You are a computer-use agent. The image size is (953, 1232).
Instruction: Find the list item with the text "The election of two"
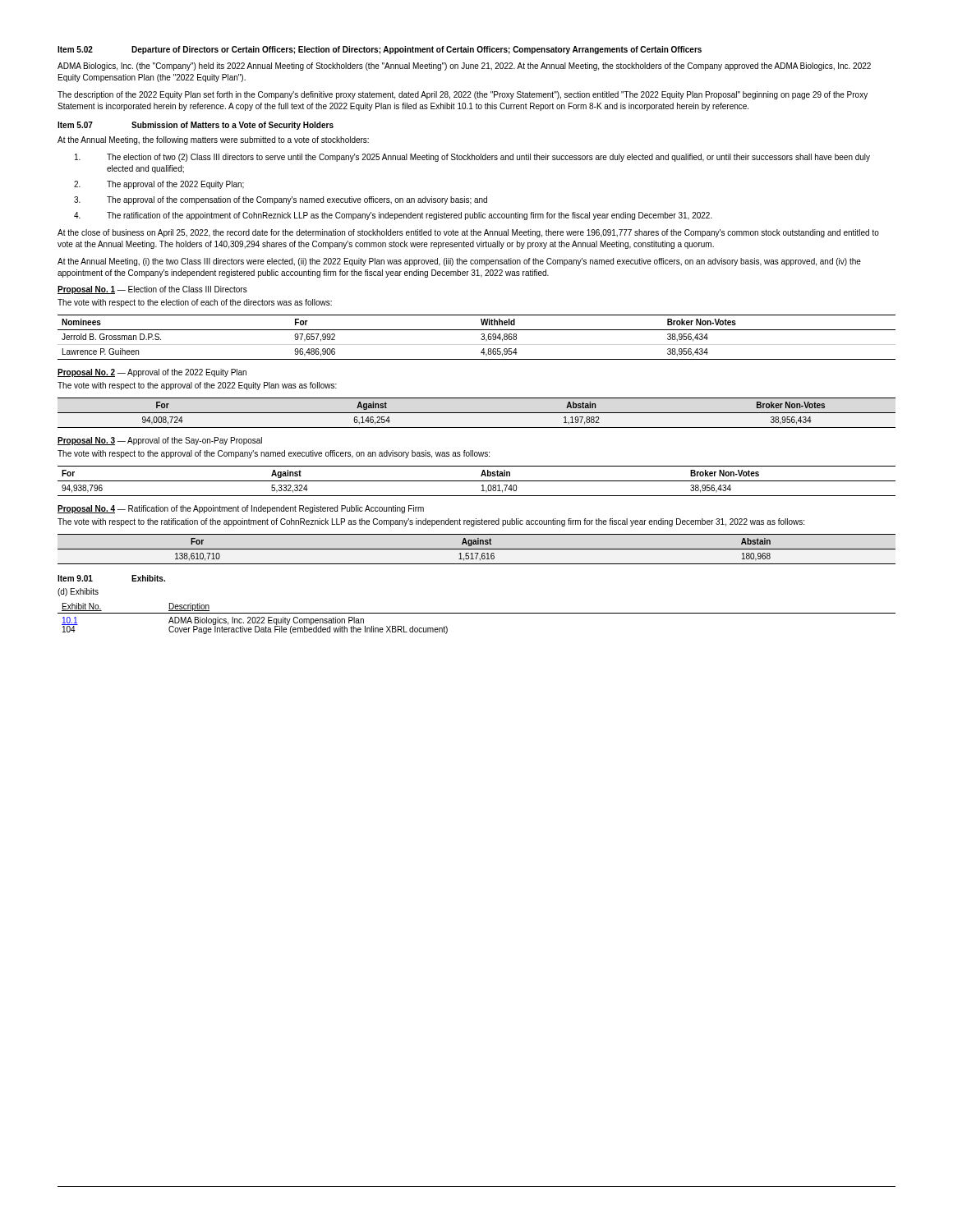[x=476, y=163]
